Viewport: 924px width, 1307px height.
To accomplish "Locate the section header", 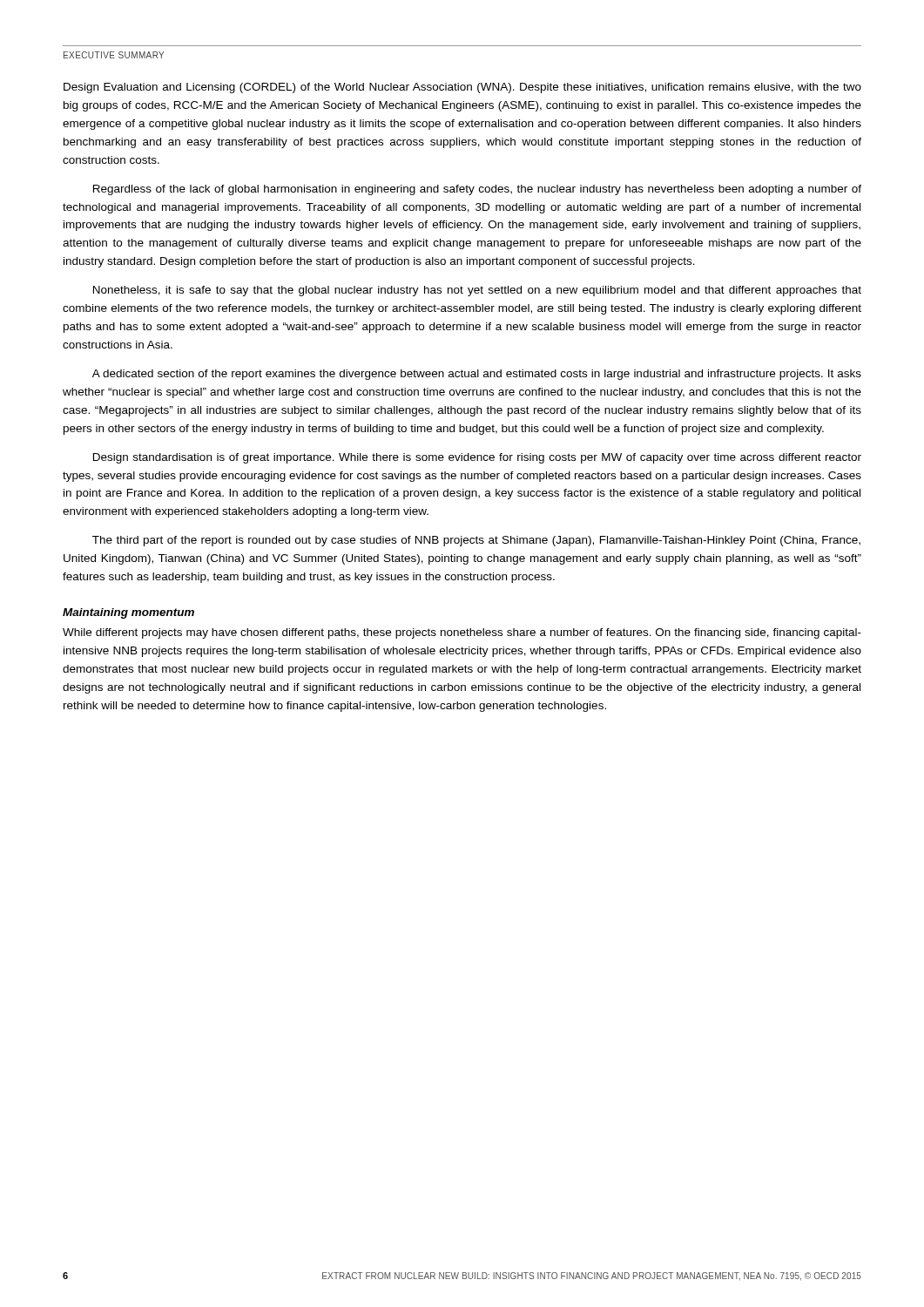I will point(129,612).
